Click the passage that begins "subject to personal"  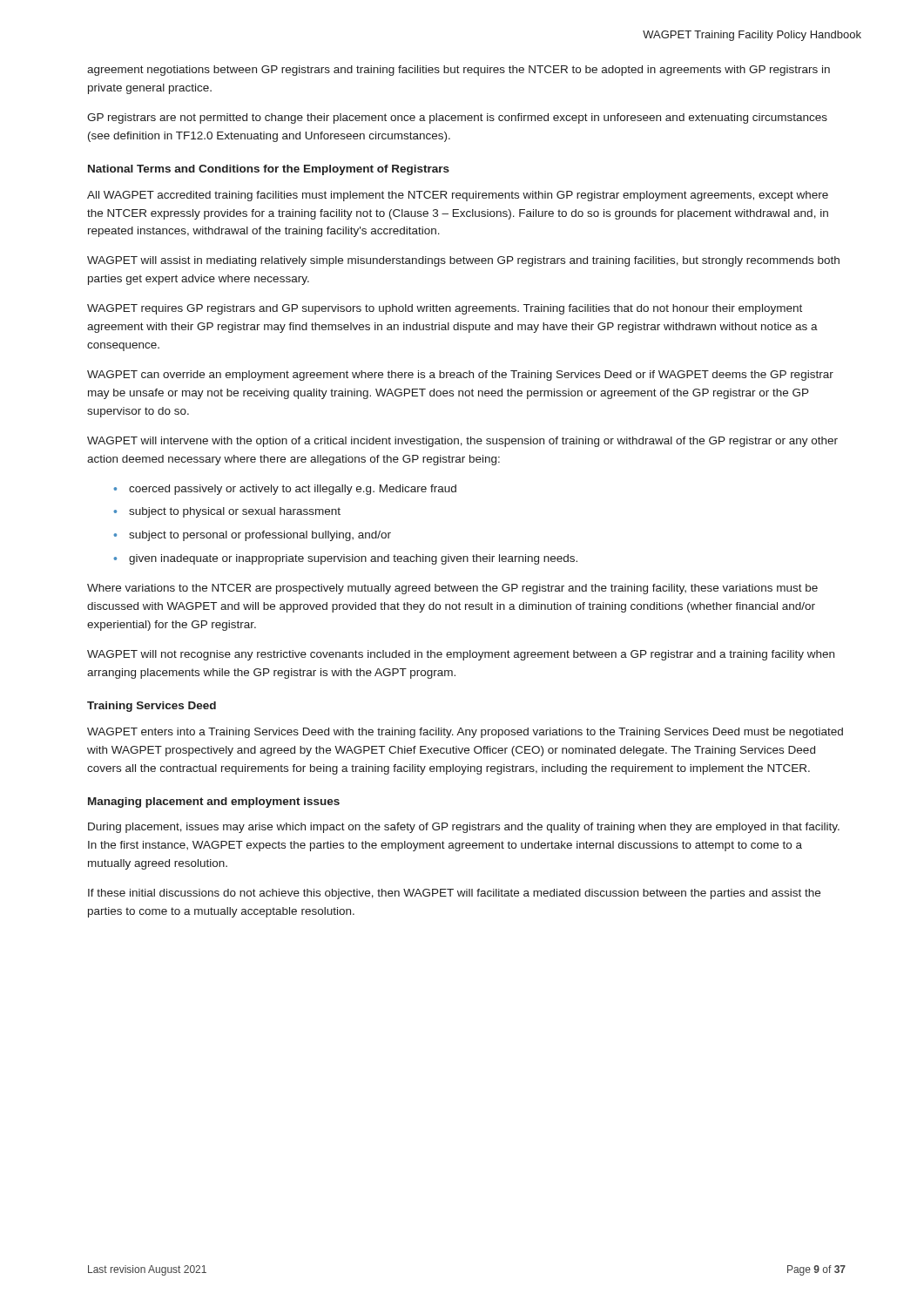tap(260, 535)
